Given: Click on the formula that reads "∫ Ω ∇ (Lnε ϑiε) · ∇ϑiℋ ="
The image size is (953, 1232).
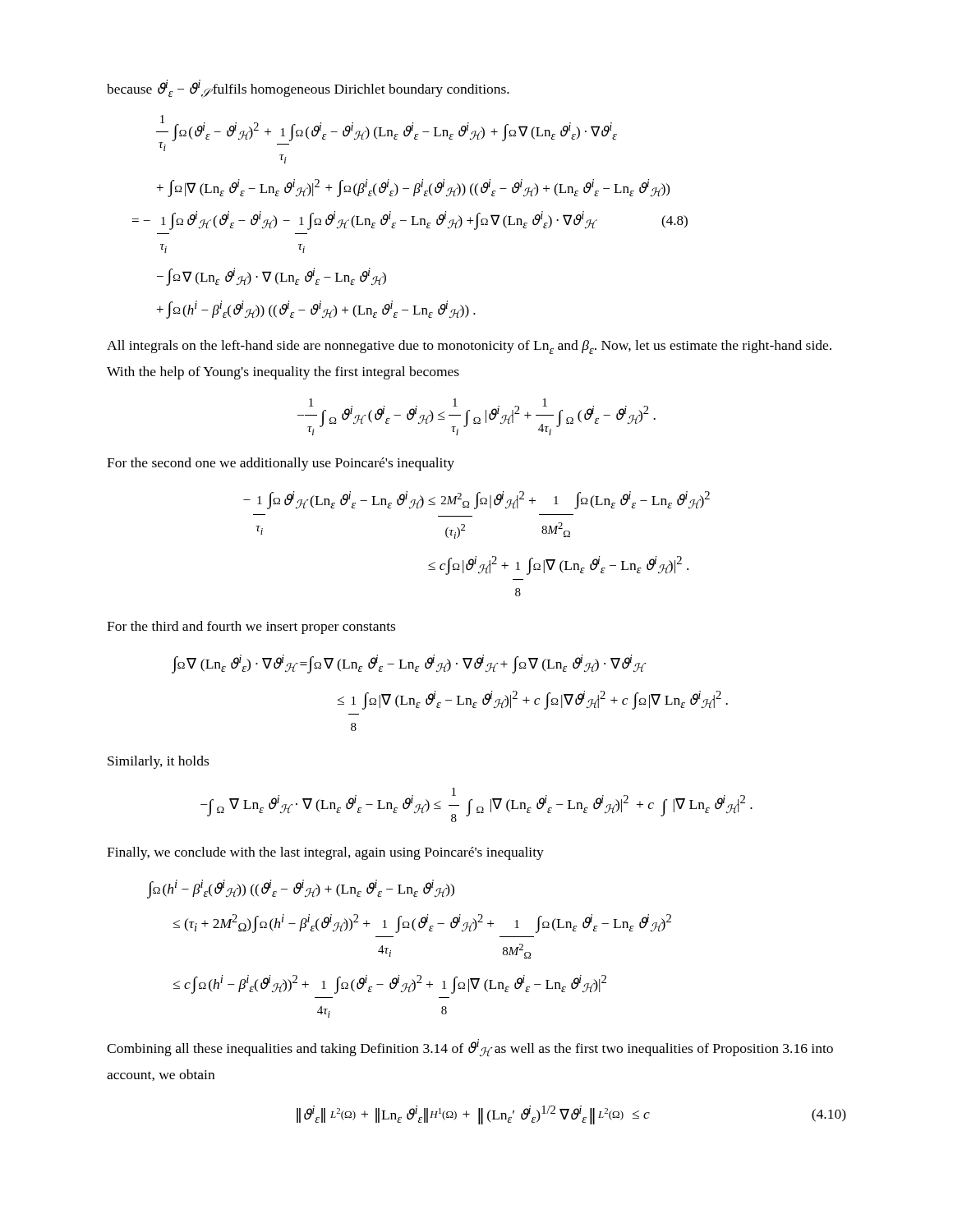Looking at the screenshot, I should [476, 693].
